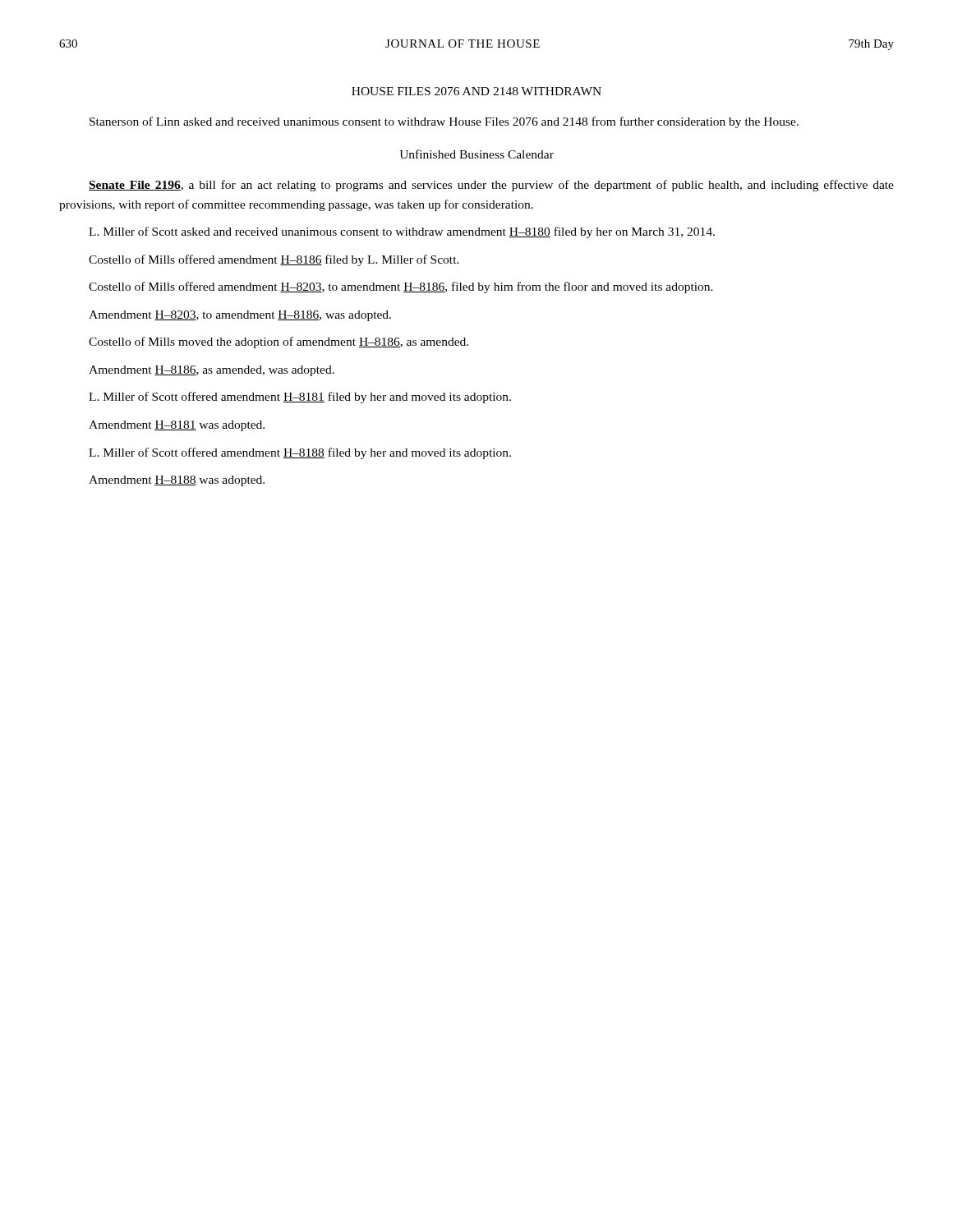The height and width of the screenshot is (1232, 953).
Task: Point to the block starting "Amendment H–8203, to amendment"
Action: [240, 314]
